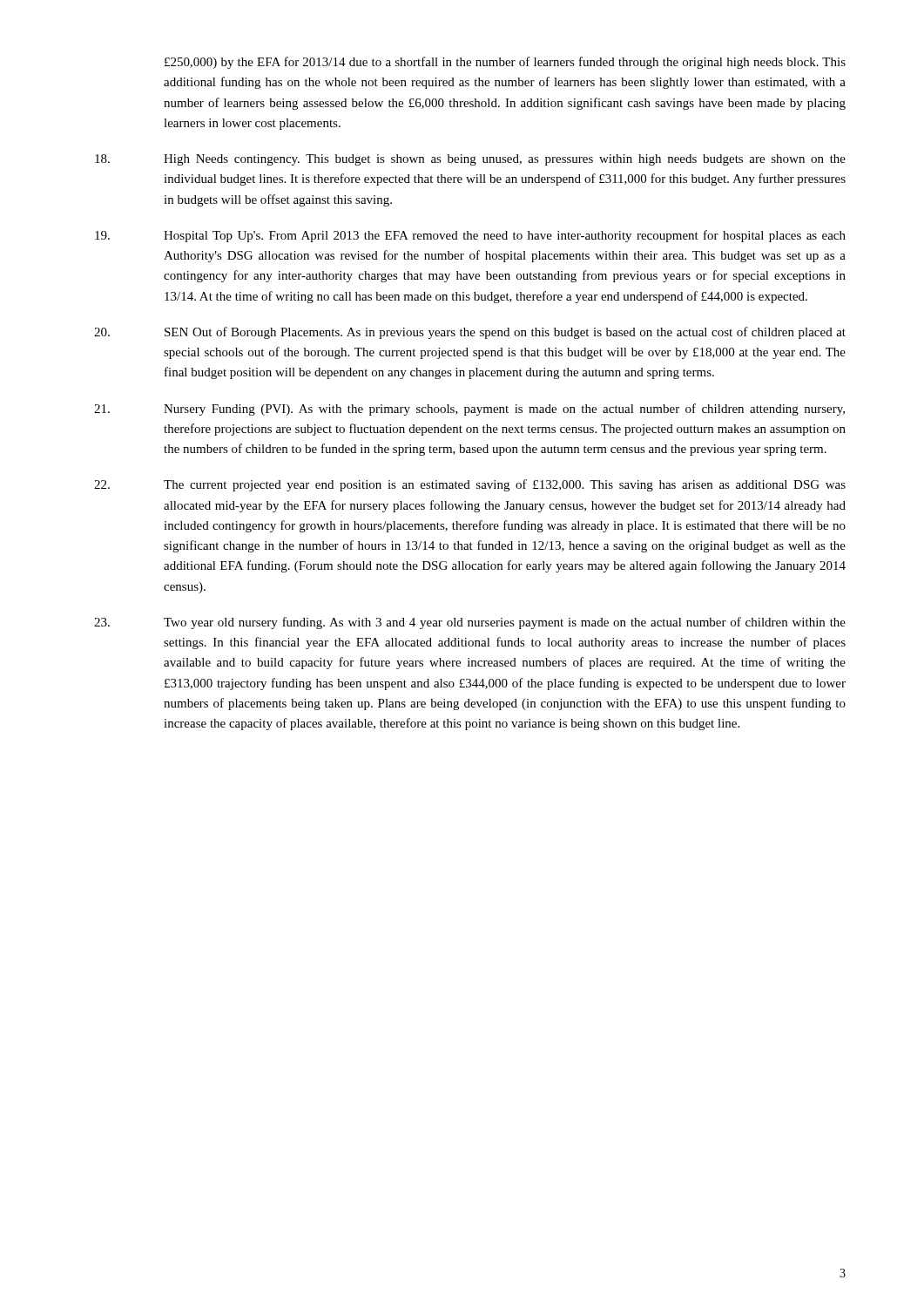Point to the text block starting "18. High Needs contingency. This budget is shown"
Viewport: 924px width, 1307px height.
click(x=470, y=179)
